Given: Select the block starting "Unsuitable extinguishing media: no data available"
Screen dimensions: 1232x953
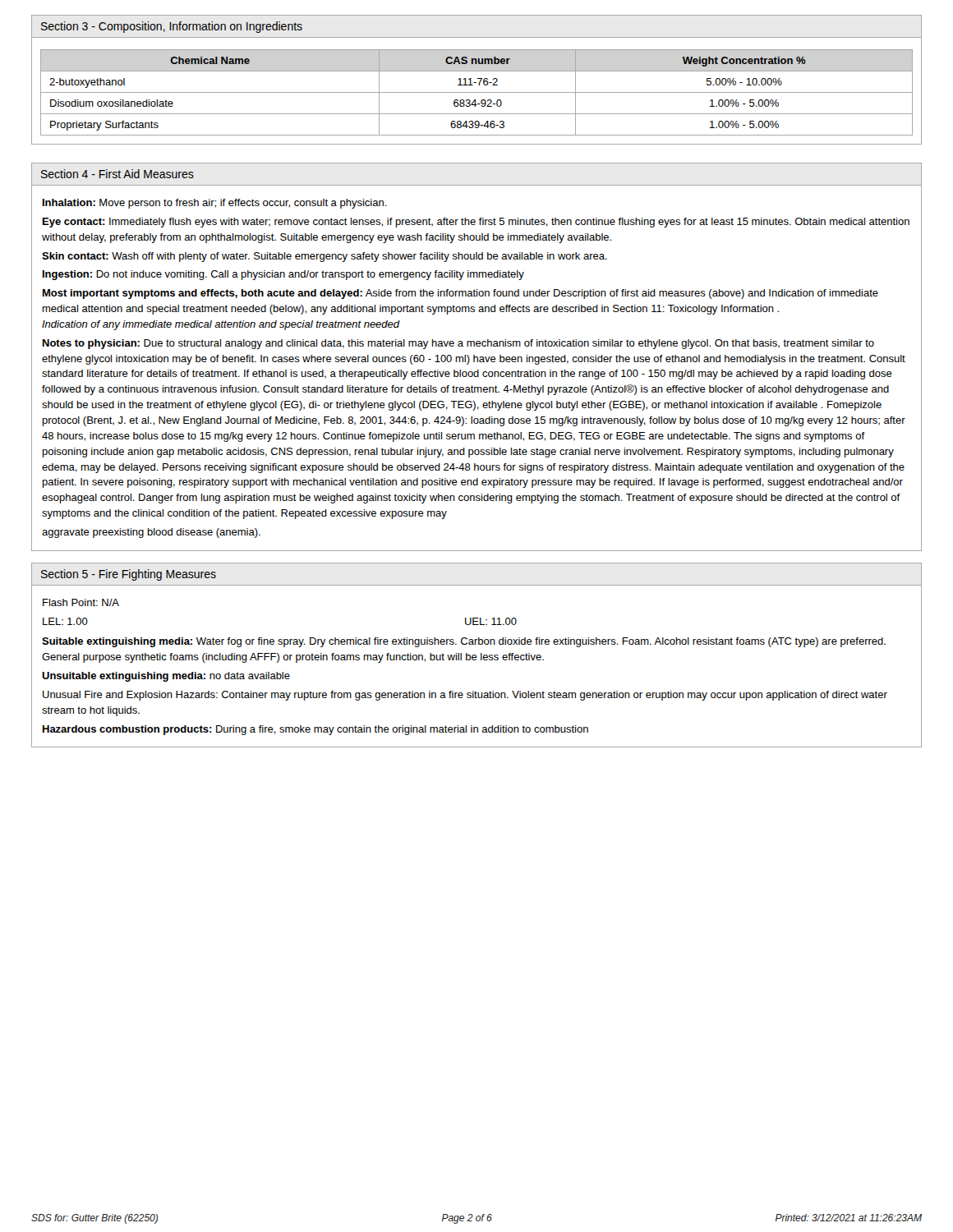Looking at the screenshot, I should [x=166, y=676].
